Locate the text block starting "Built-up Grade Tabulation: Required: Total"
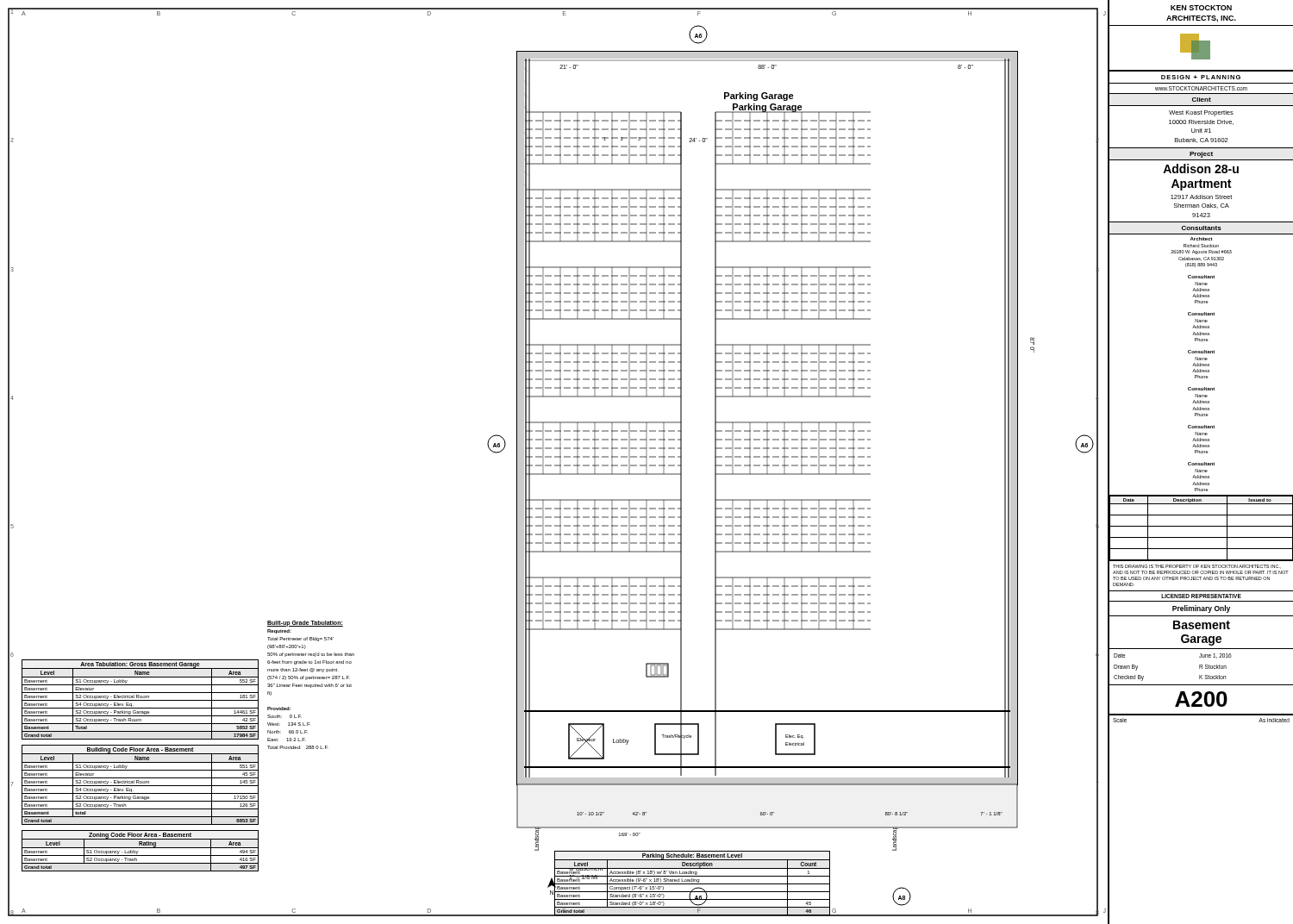 click(x=353, y=685)
